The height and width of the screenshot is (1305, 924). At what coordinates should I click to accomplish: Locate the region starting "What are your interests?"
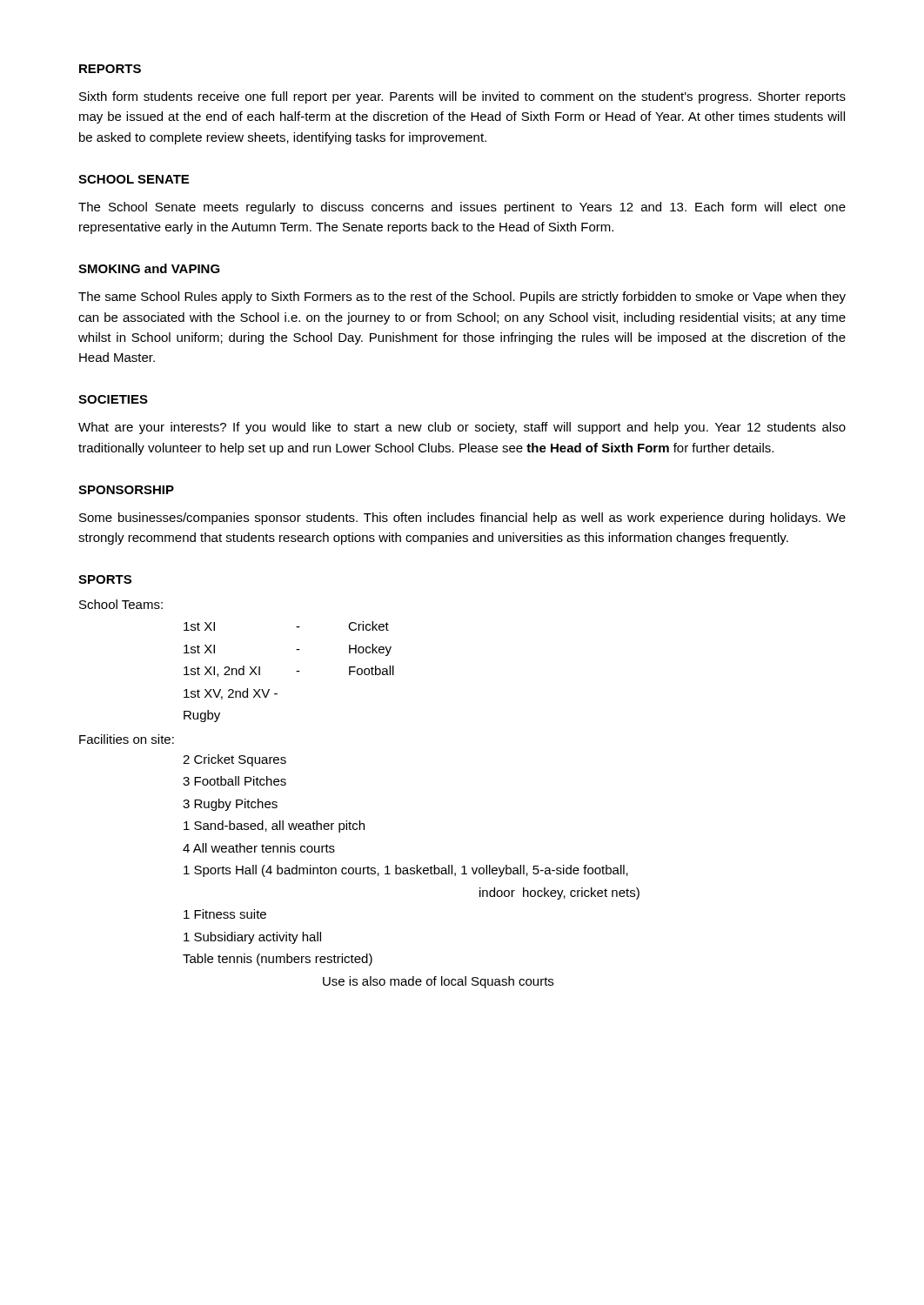[x=462, y=437]
